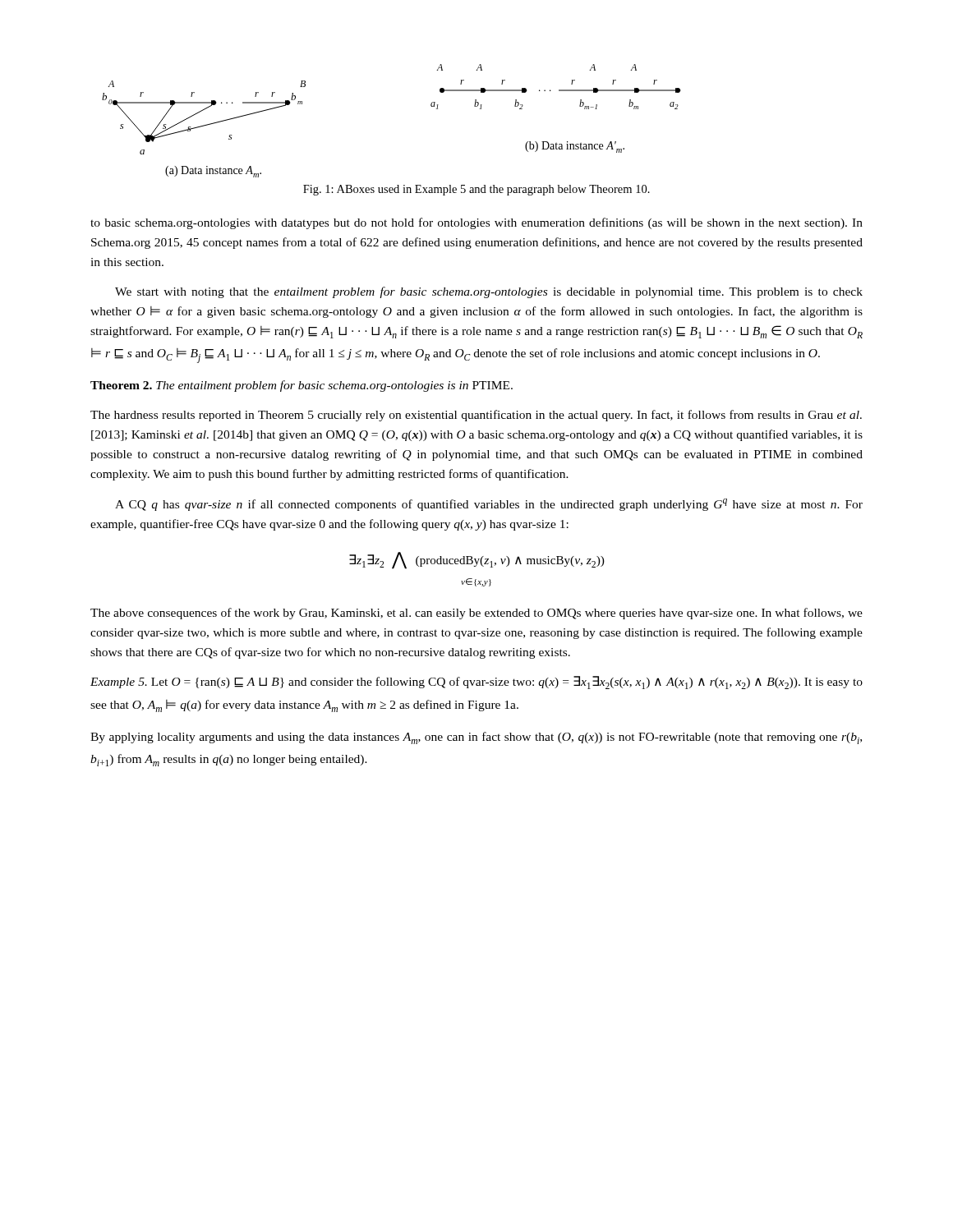Where is the passage that starts "Theorem 2. The entailment problem for basic schema.org-ontologies"?

pos(302,385)
